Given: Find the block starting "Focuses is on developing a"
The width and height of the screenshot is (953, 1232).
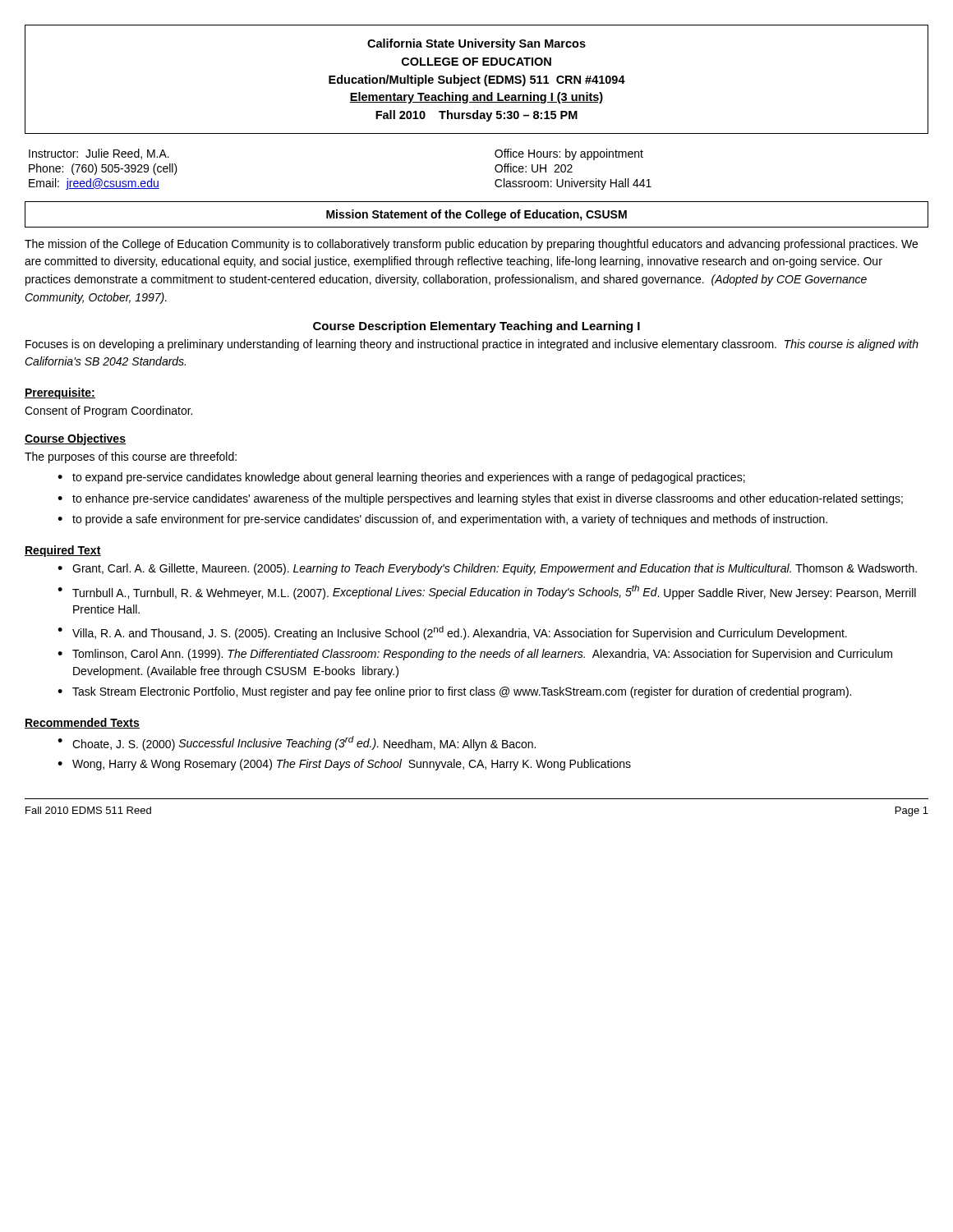Looking at the screenshot, I should (x=472, y=353).
